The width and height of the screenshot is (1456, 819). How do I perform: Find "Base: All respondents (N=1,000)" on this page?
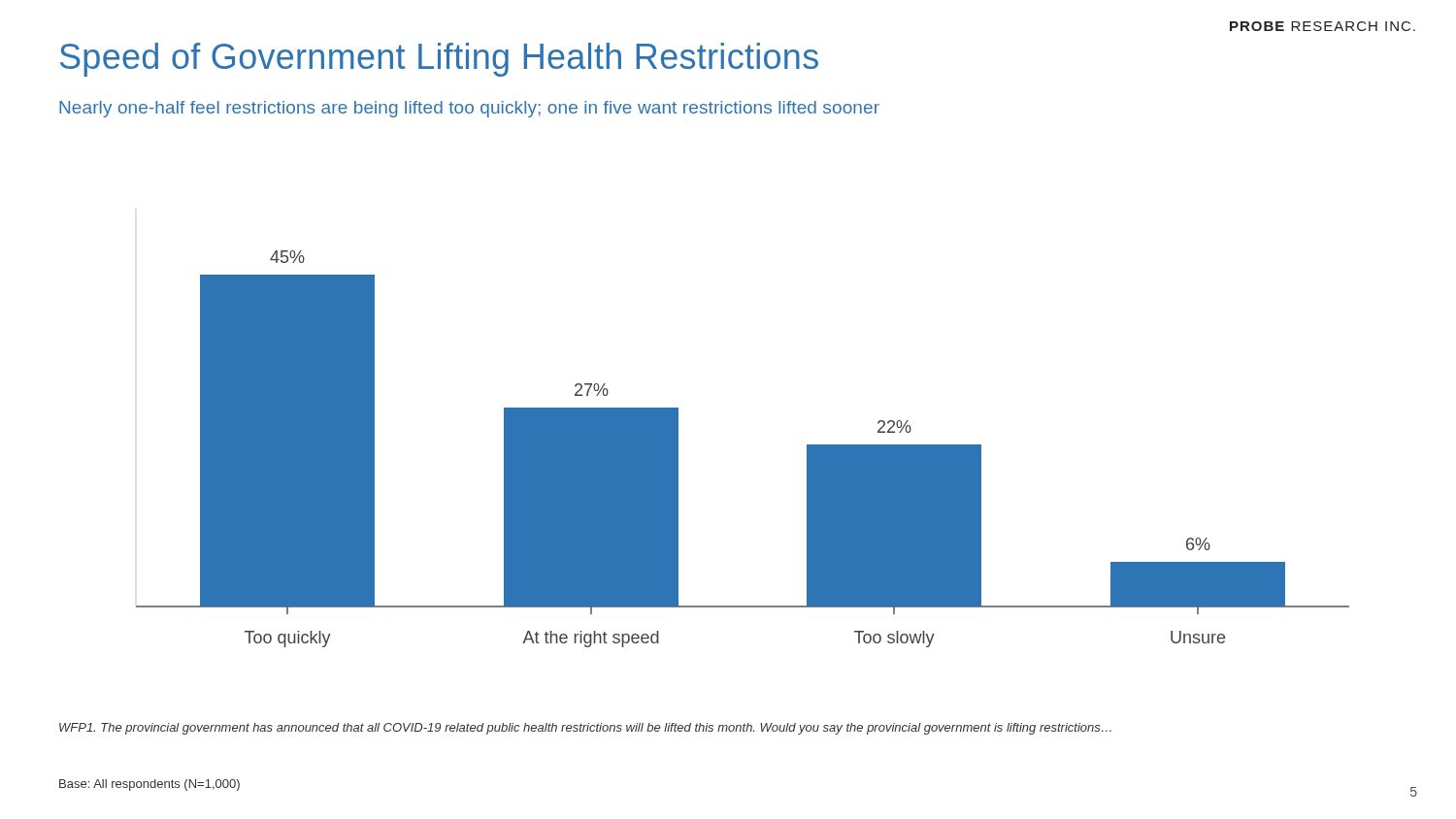149,784
